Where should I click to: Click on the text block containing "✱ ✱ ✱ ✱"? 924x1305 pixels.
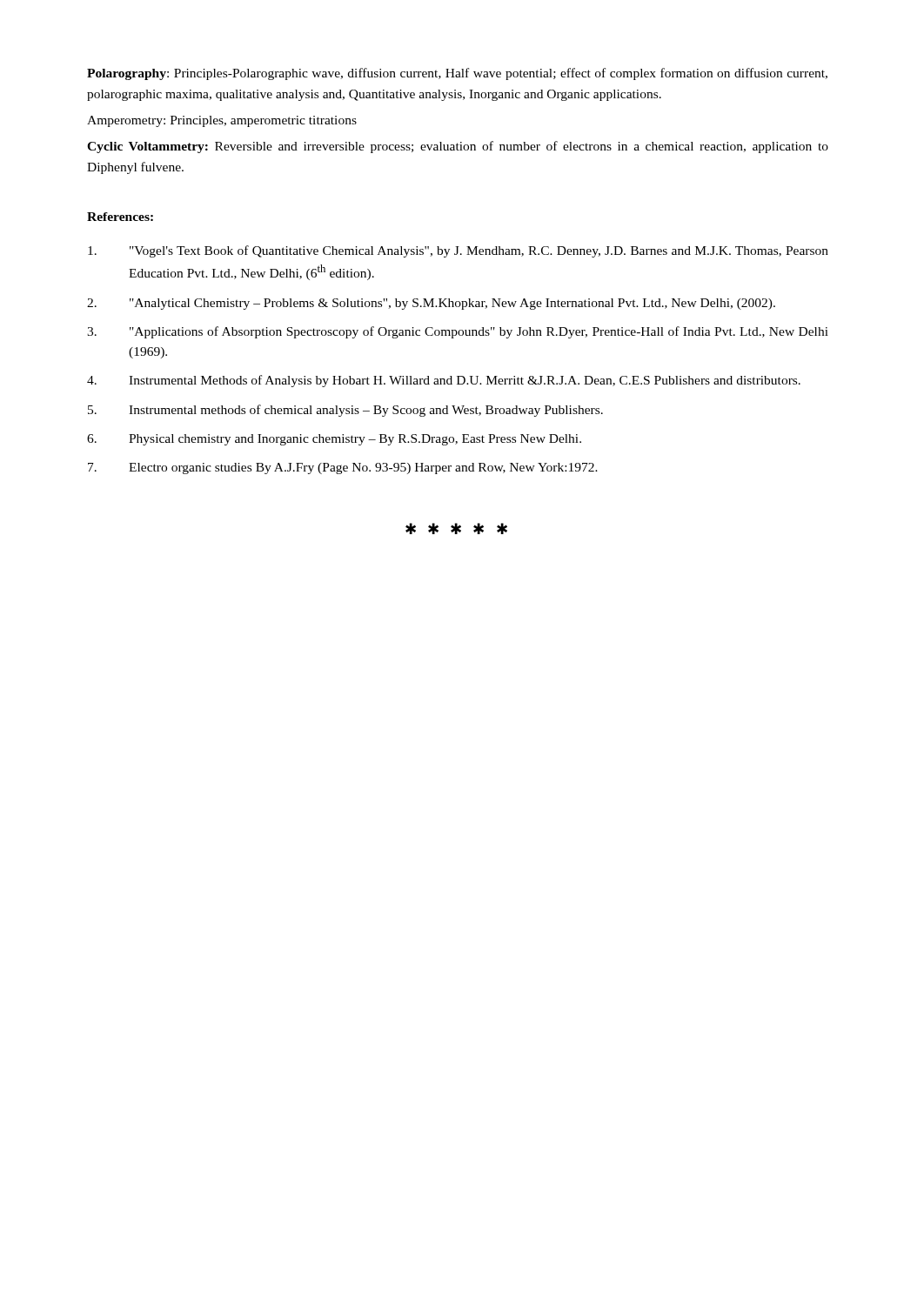pyautogui.click(x=458, y=530)
